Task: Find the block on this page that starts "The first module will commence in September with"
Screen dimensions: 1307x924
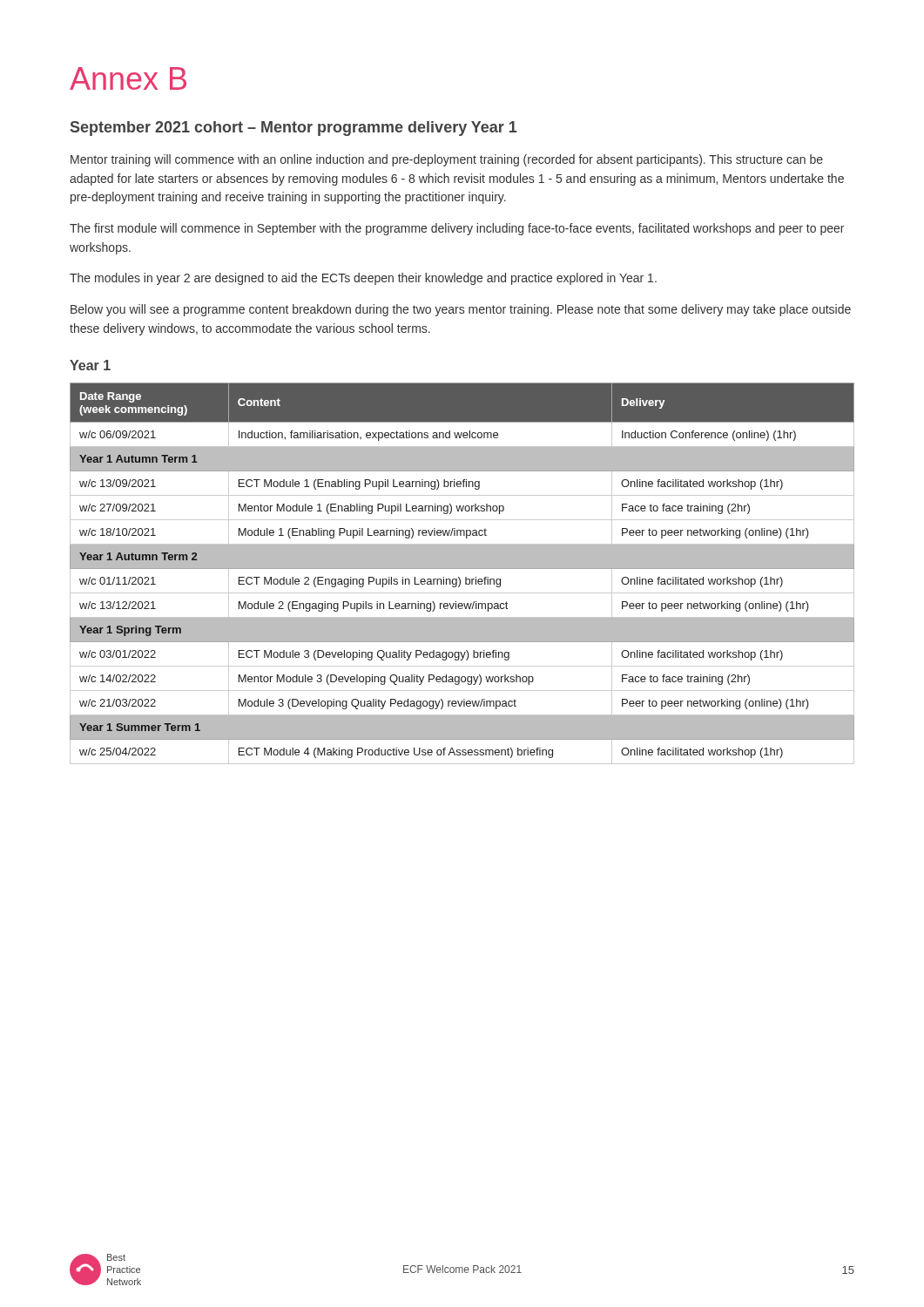Action: (462, 239)
